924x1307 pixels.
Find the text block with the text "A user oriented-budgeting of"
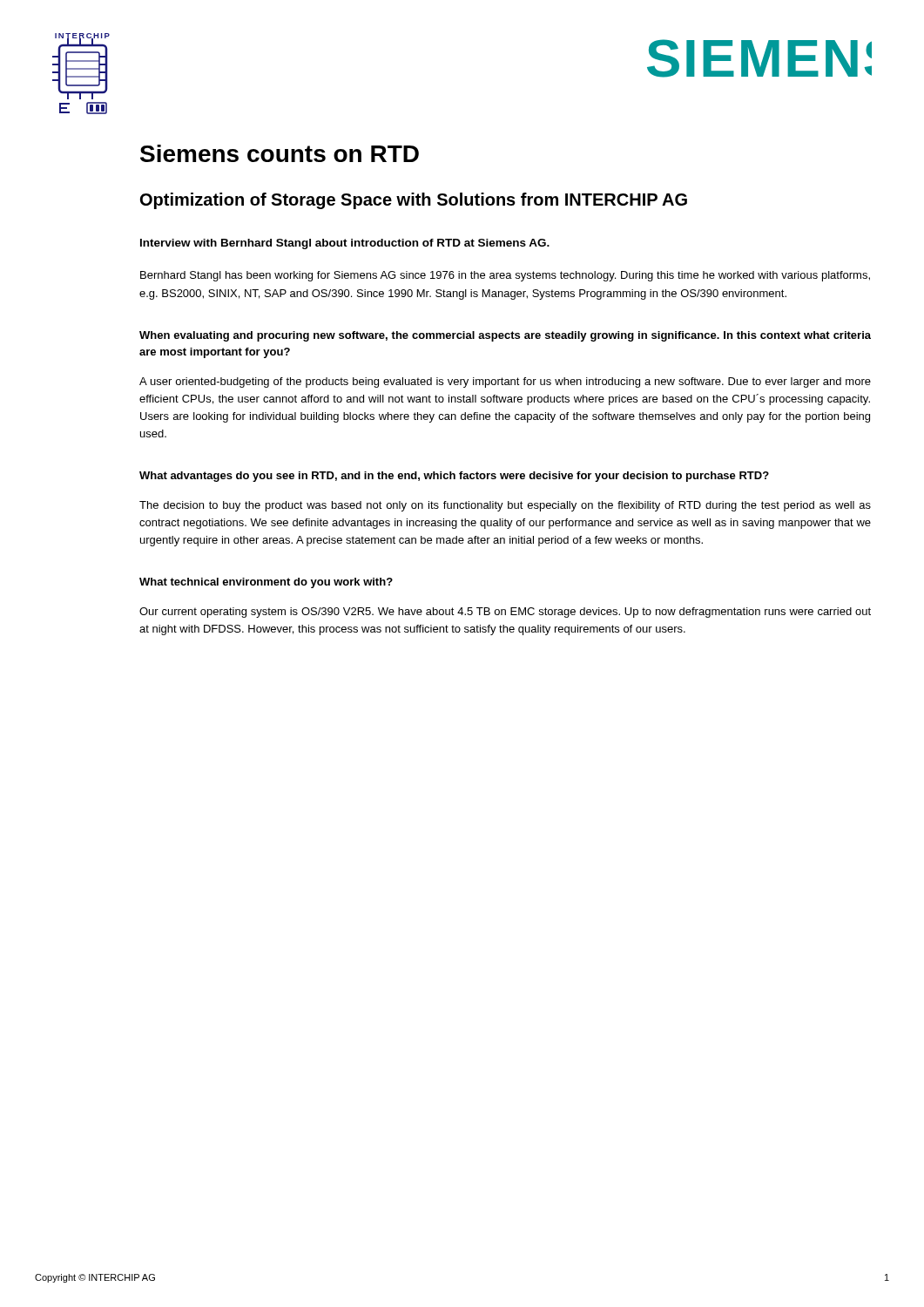(x=505, y=407)
